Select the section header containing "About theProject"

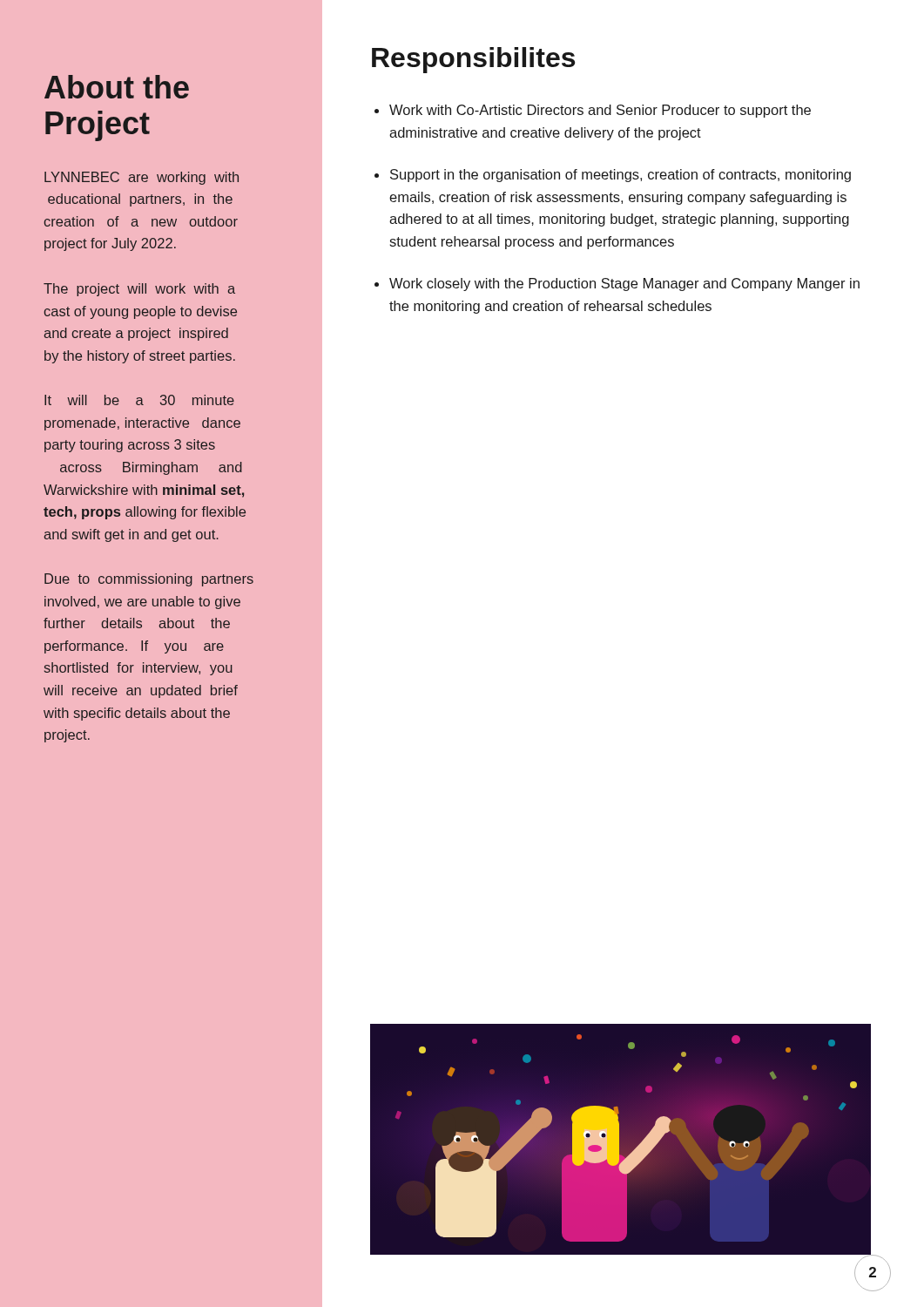point(117,106)
